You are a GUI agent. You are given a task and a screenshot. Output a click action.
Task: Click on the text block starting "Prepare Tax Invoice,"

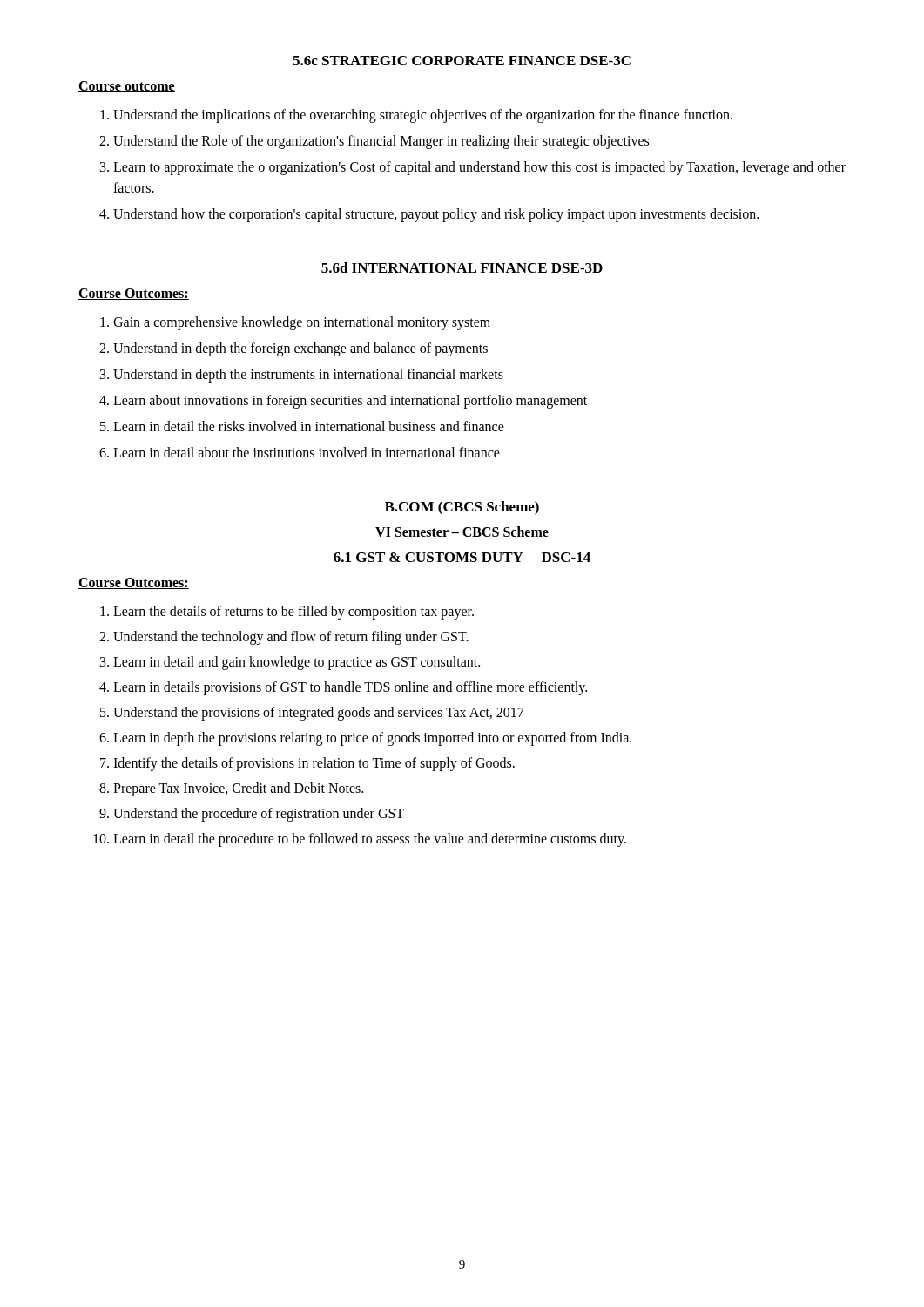238,789
